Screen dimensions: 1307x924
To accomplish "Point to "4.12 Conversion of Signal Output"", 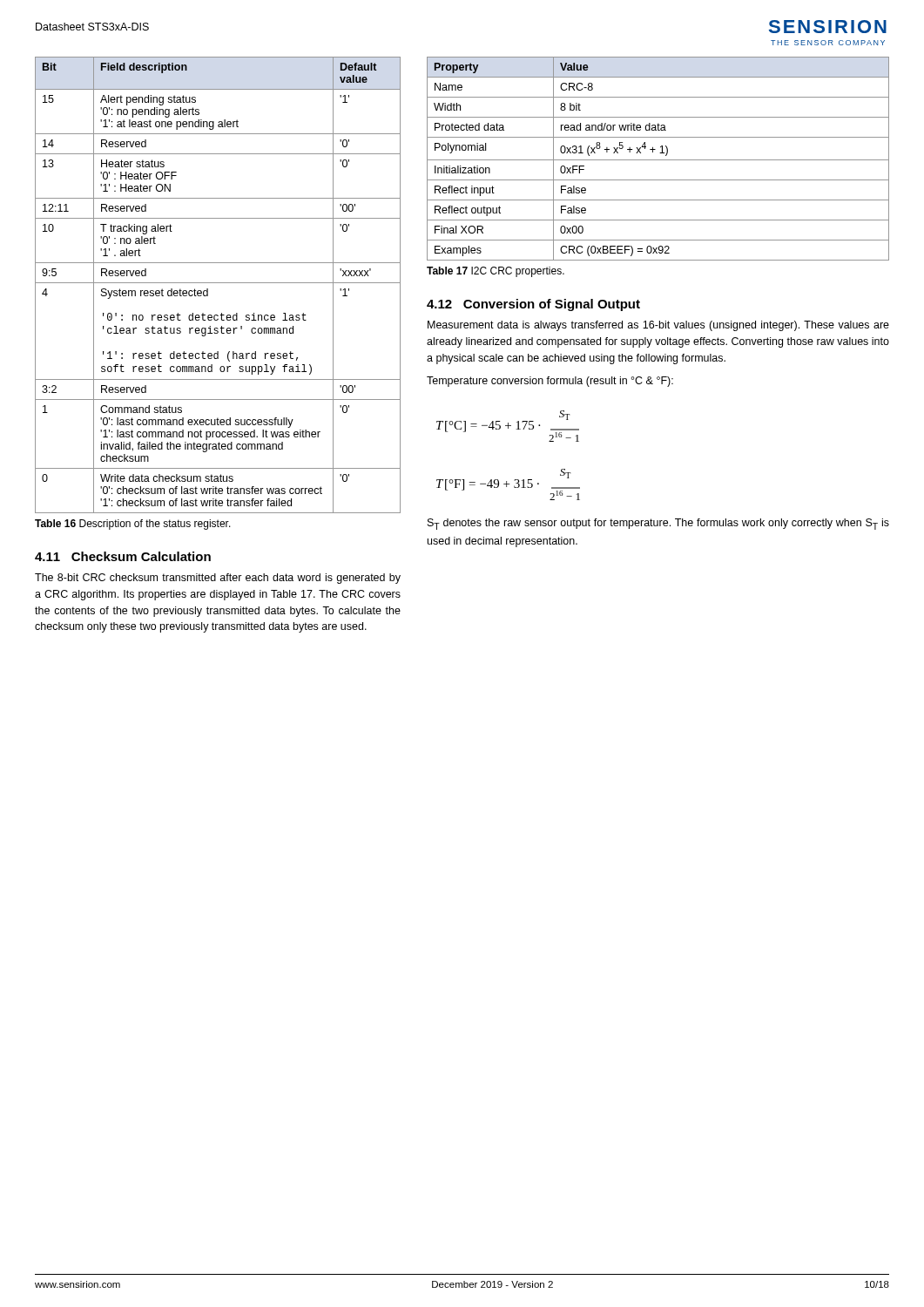I will point(533,304).
